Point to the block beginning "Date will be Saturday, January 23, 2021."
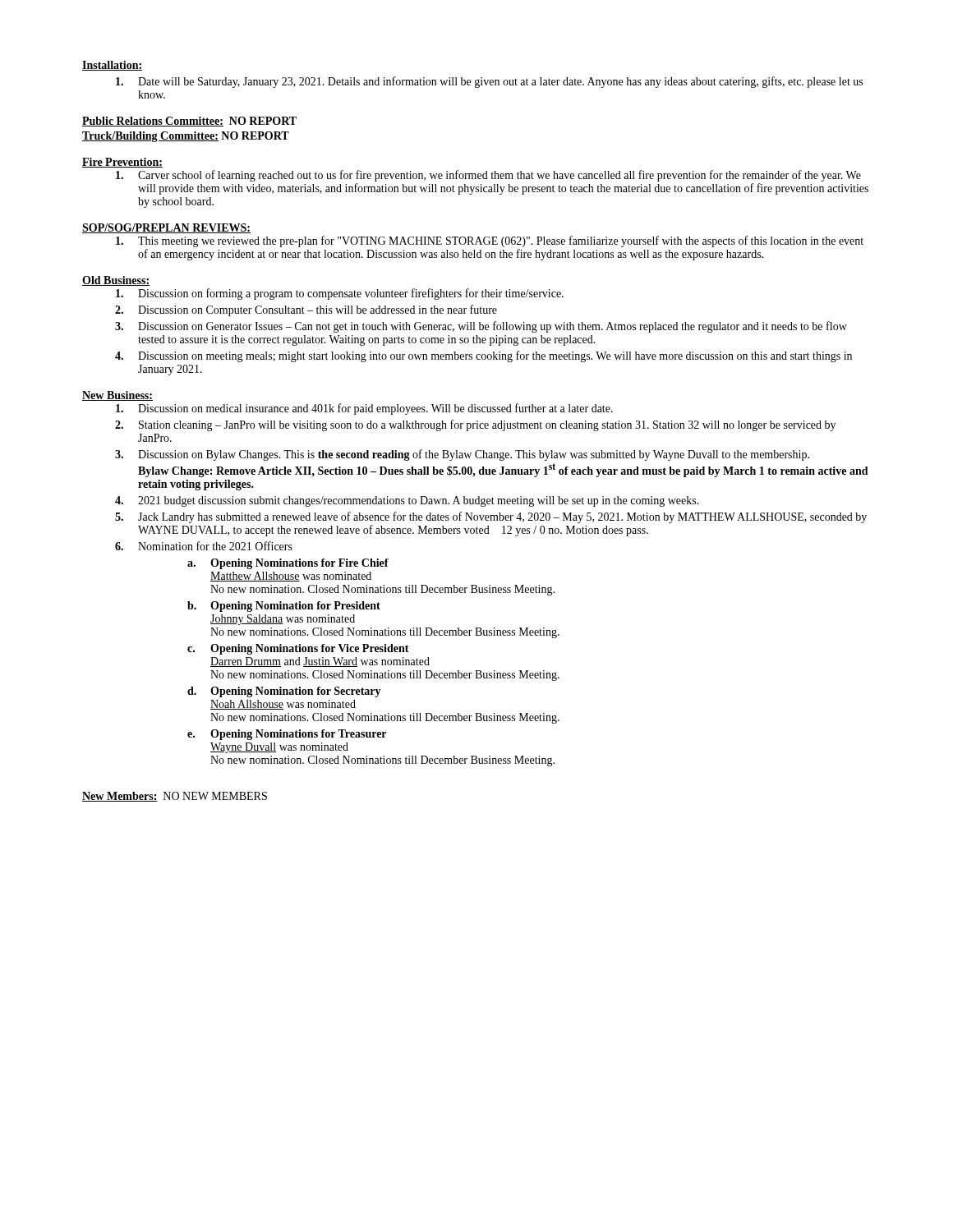The height and width of the screenshot is (1232, 953). tap(493, 89)
